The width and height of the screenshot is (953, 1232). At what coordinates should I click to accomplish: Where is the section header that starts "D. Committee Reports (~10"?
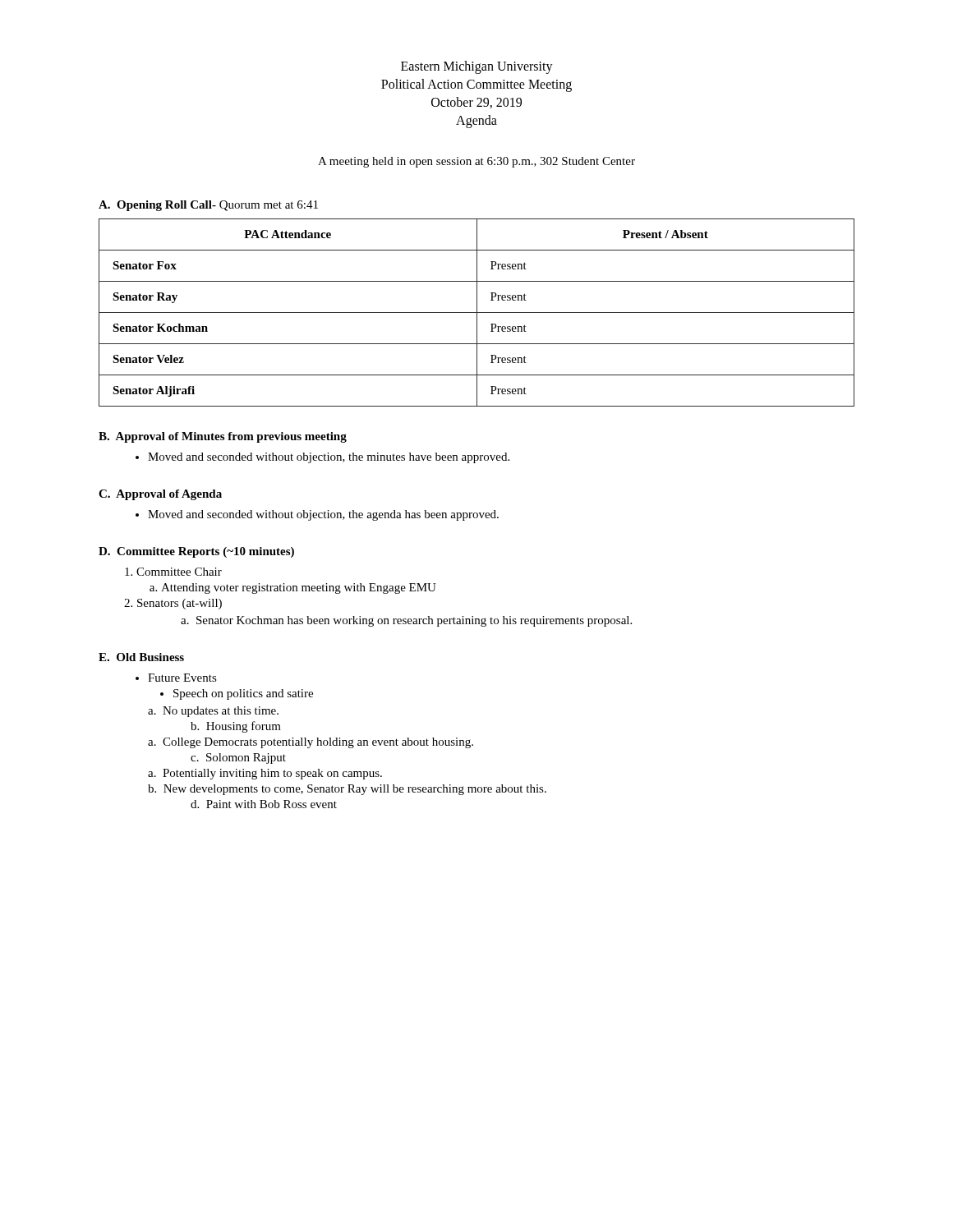(x=197, y=551)
